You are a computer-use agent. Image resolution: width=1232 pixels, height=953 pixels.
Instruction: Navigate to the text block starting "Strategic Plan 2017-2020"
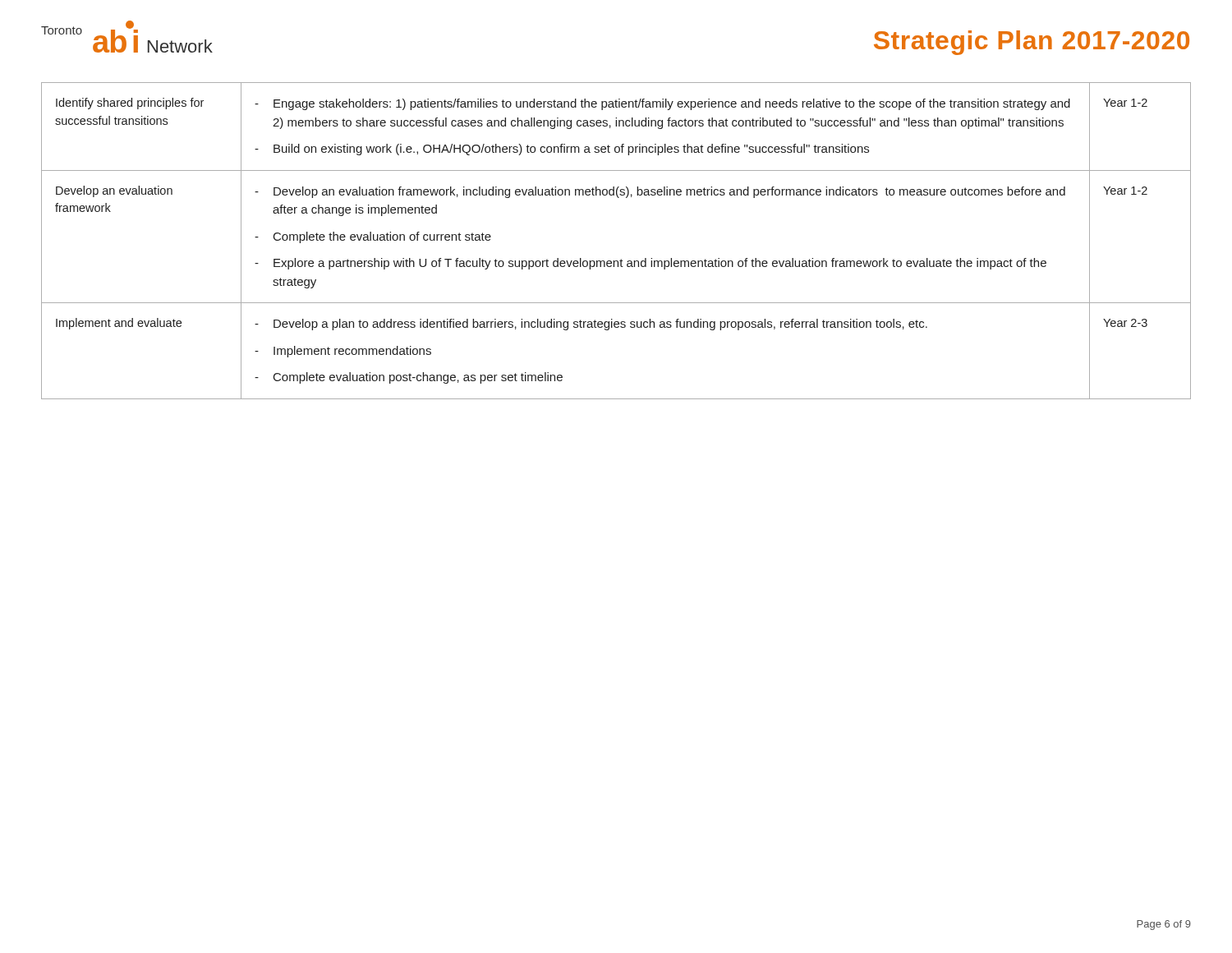tap(1032, 40)
